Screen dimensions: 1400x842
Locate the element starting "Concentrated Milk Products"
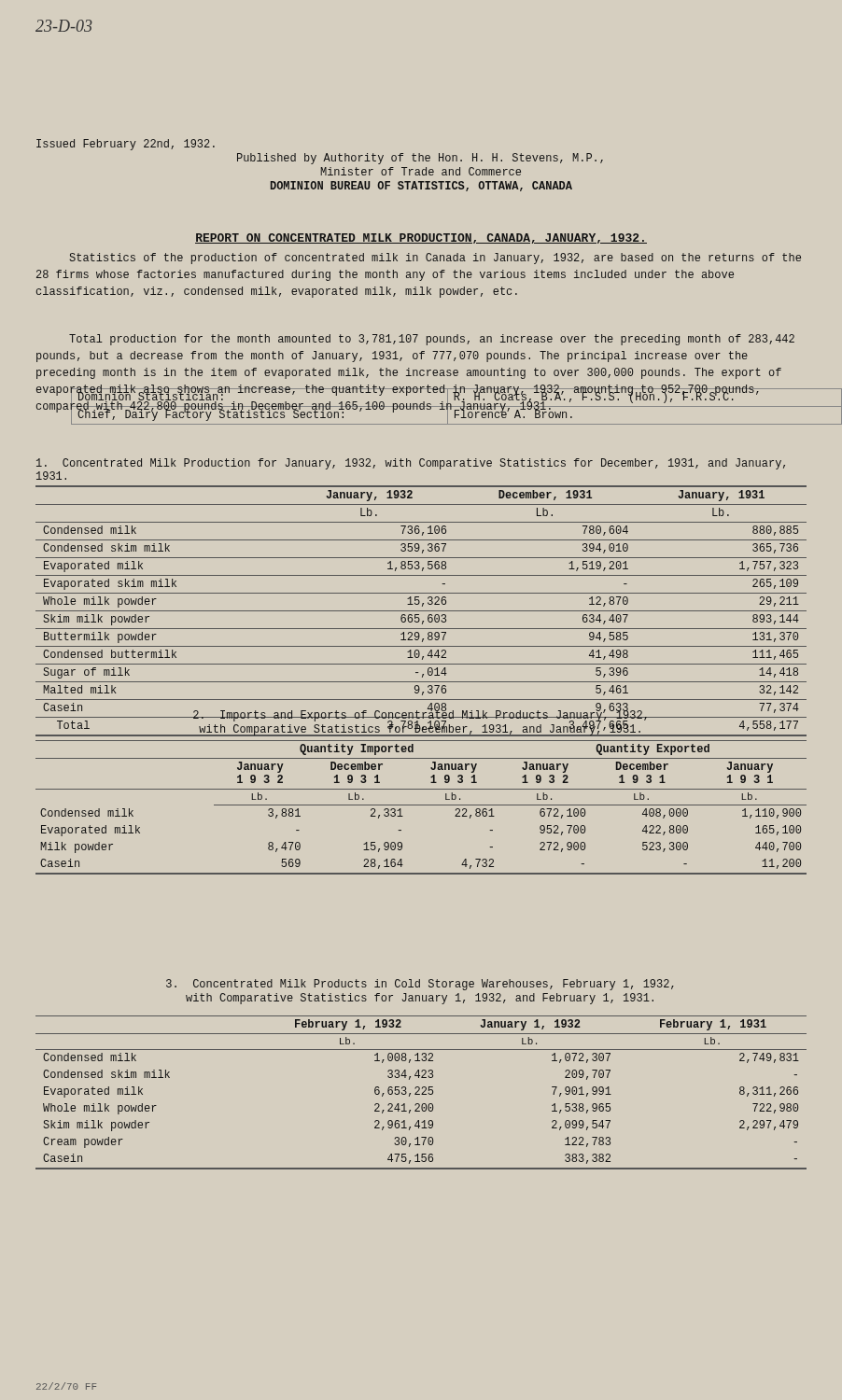click(x=421, y=985)
